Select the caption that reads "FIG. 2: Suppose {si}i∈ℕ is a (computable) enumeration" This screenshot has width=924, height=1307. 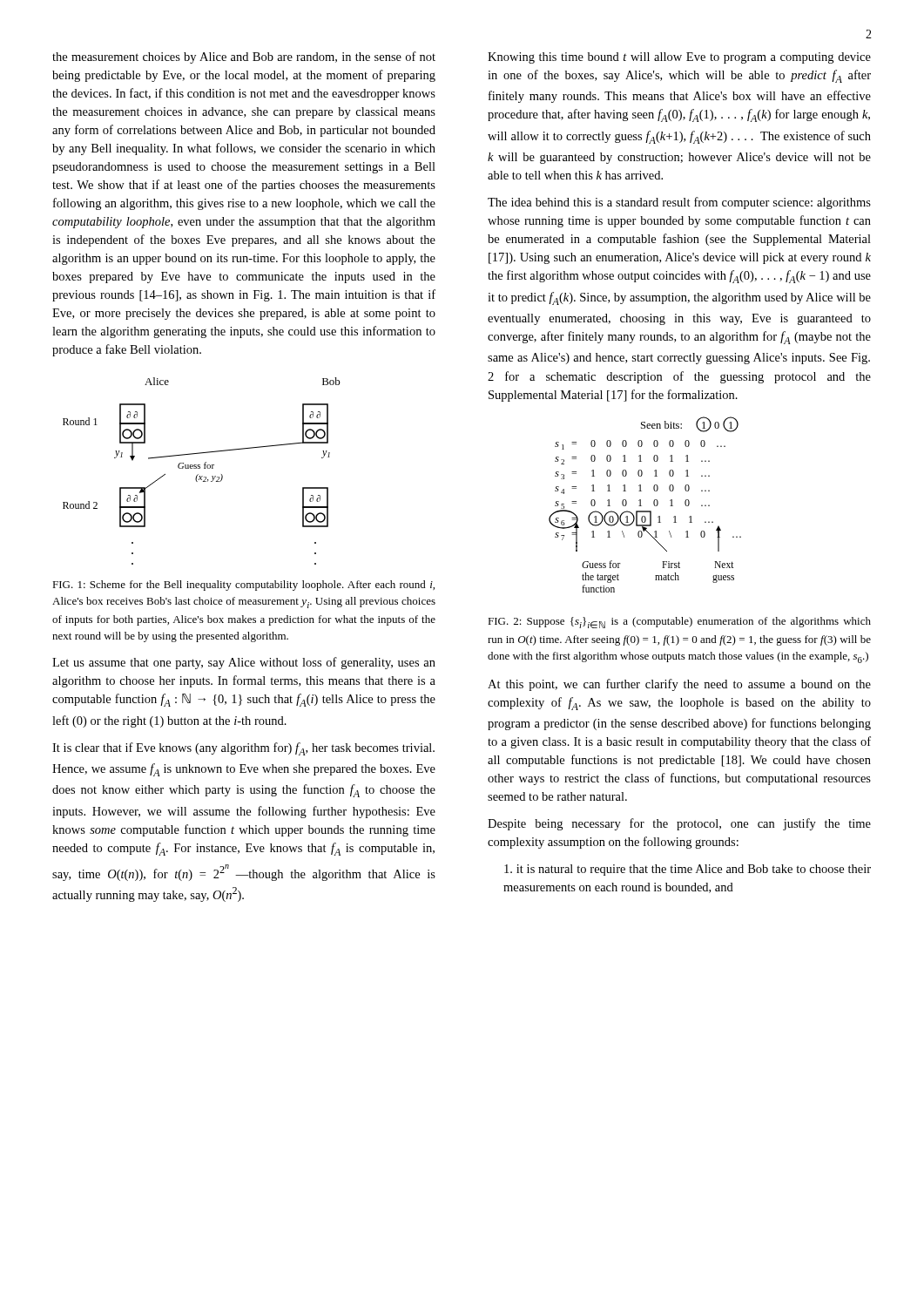(x=679, y=639)
